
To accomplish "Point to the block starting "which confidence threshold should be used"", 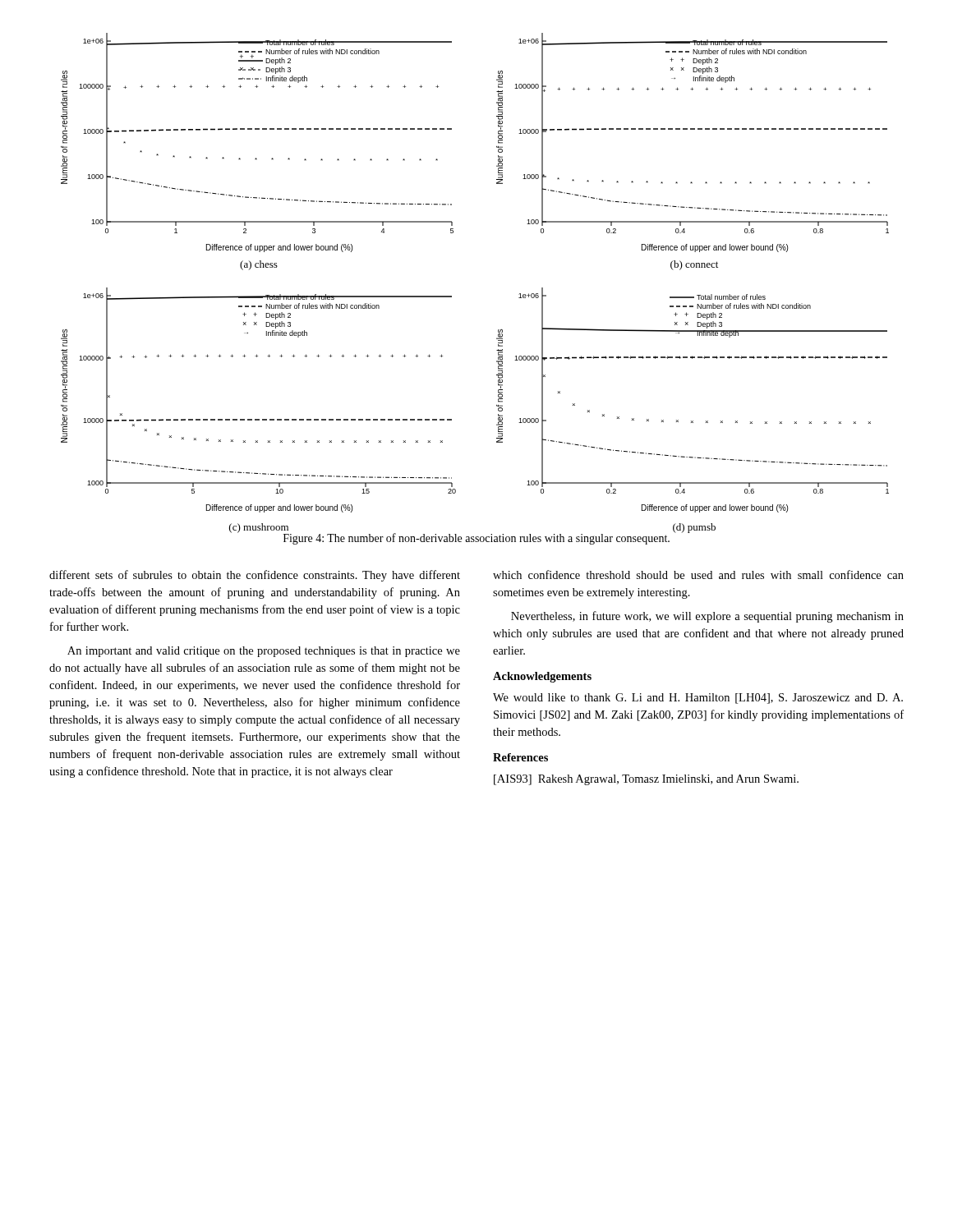I will point(698,613).
